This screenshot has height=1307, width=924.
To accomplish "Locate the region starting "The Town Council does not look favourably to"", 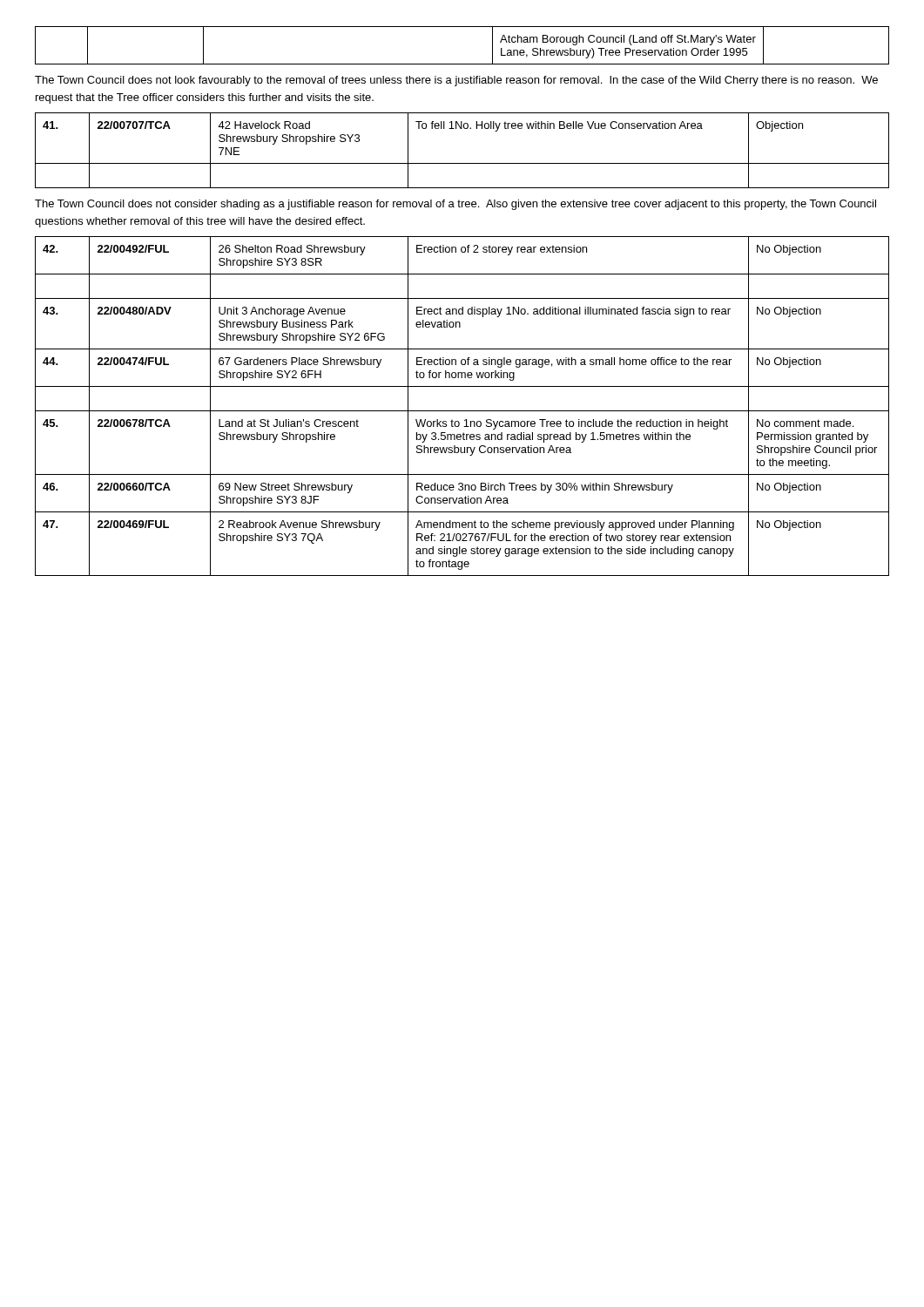I will [457, 88].
